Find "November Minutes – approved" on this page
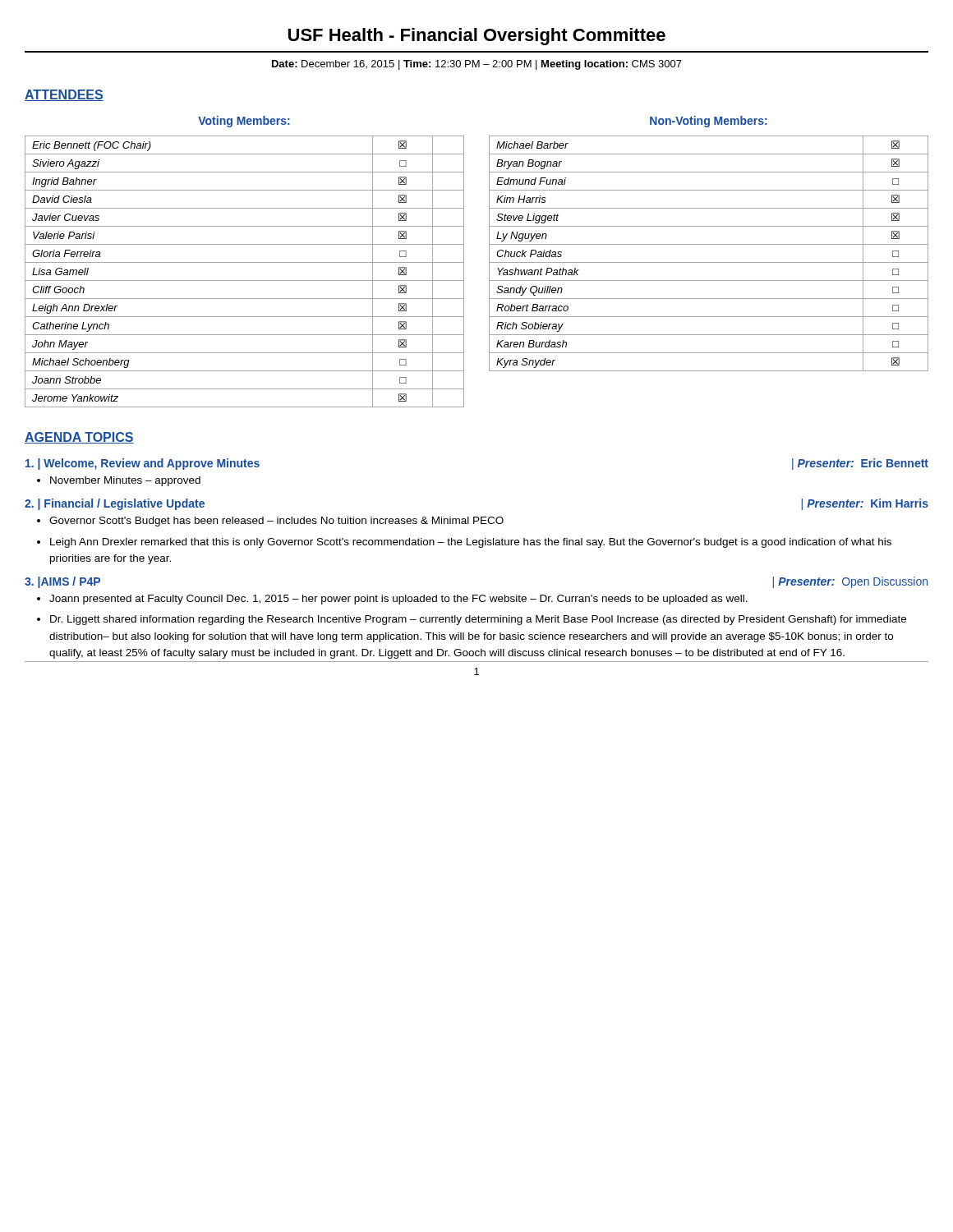Screen dimensions: 1232x953 click(x=125, y=480)
